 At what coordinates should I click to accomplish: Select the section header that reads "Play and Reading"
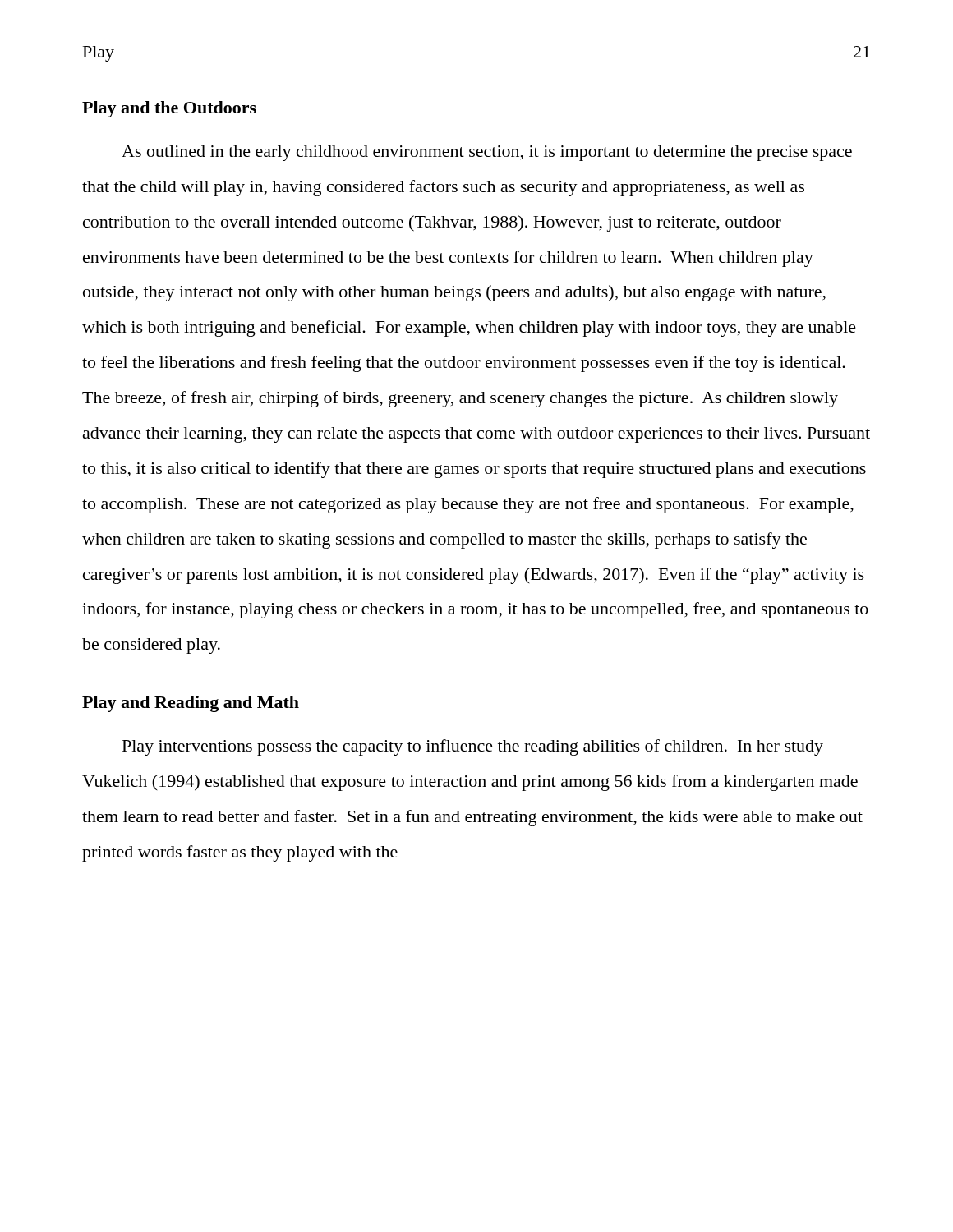coord(191,702)
